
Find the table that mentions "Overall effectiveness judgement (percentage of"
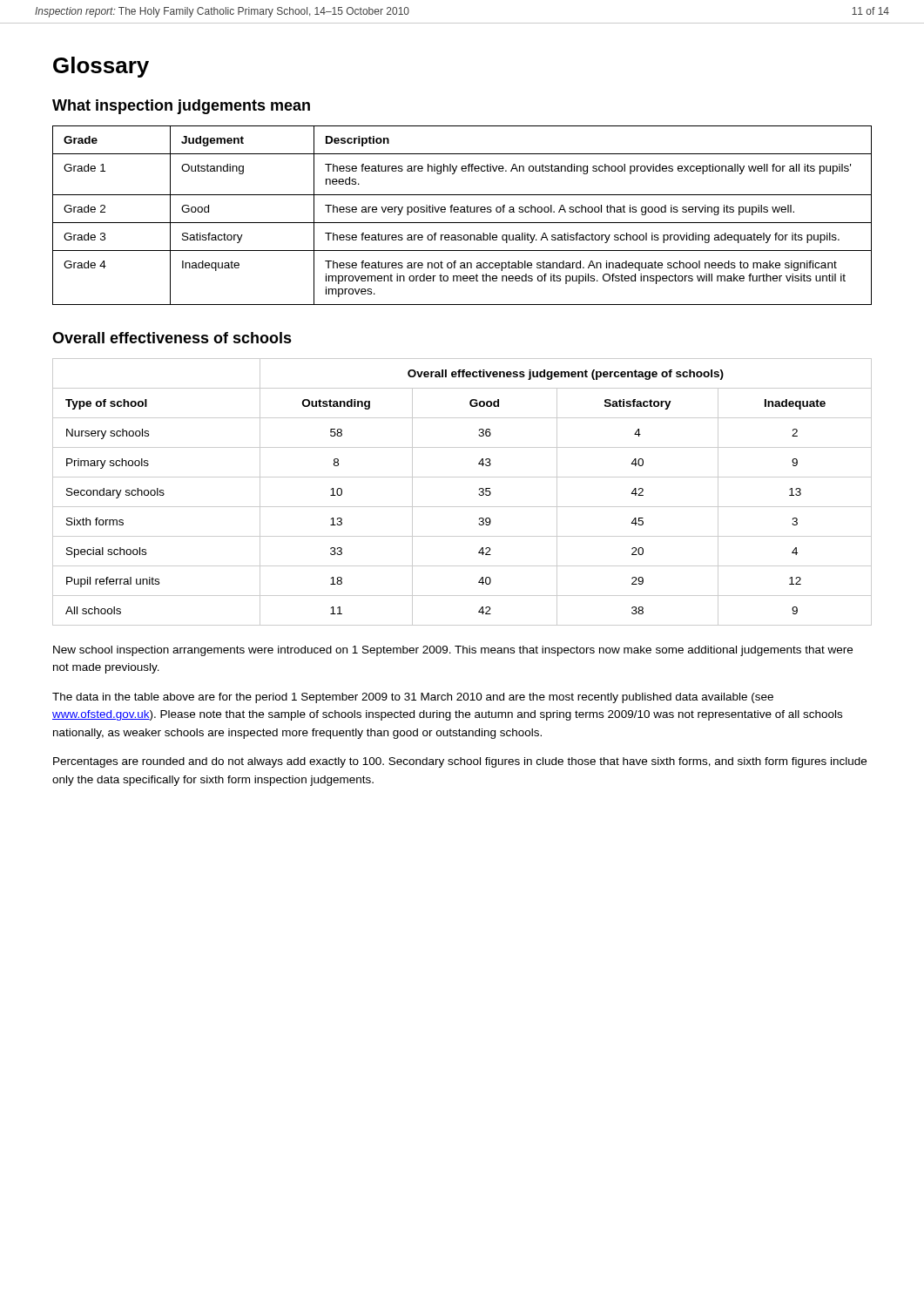pos(462,492)
